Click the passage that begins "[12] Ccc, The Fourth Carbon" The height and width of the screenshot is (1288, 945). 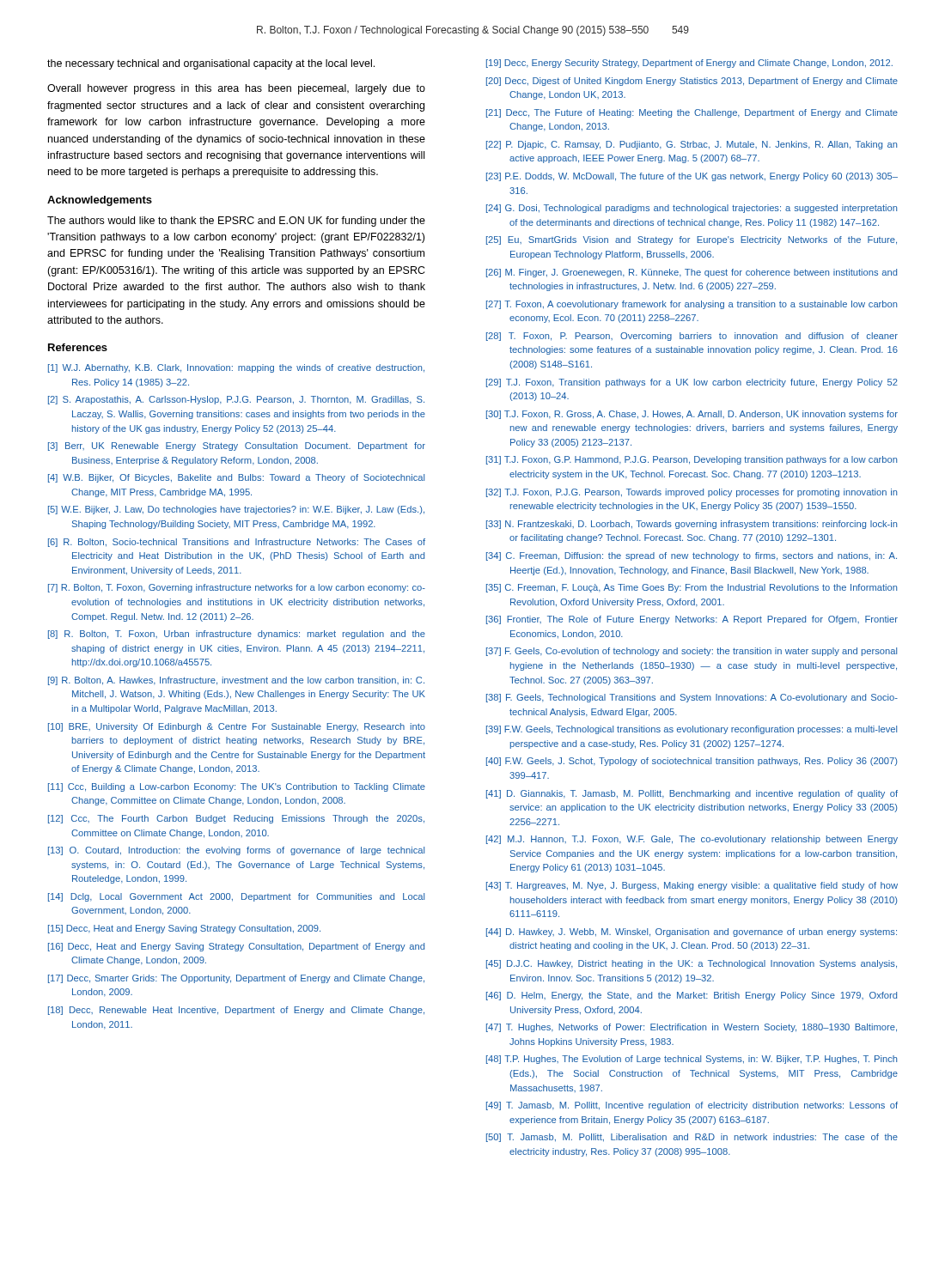[236, 825]
